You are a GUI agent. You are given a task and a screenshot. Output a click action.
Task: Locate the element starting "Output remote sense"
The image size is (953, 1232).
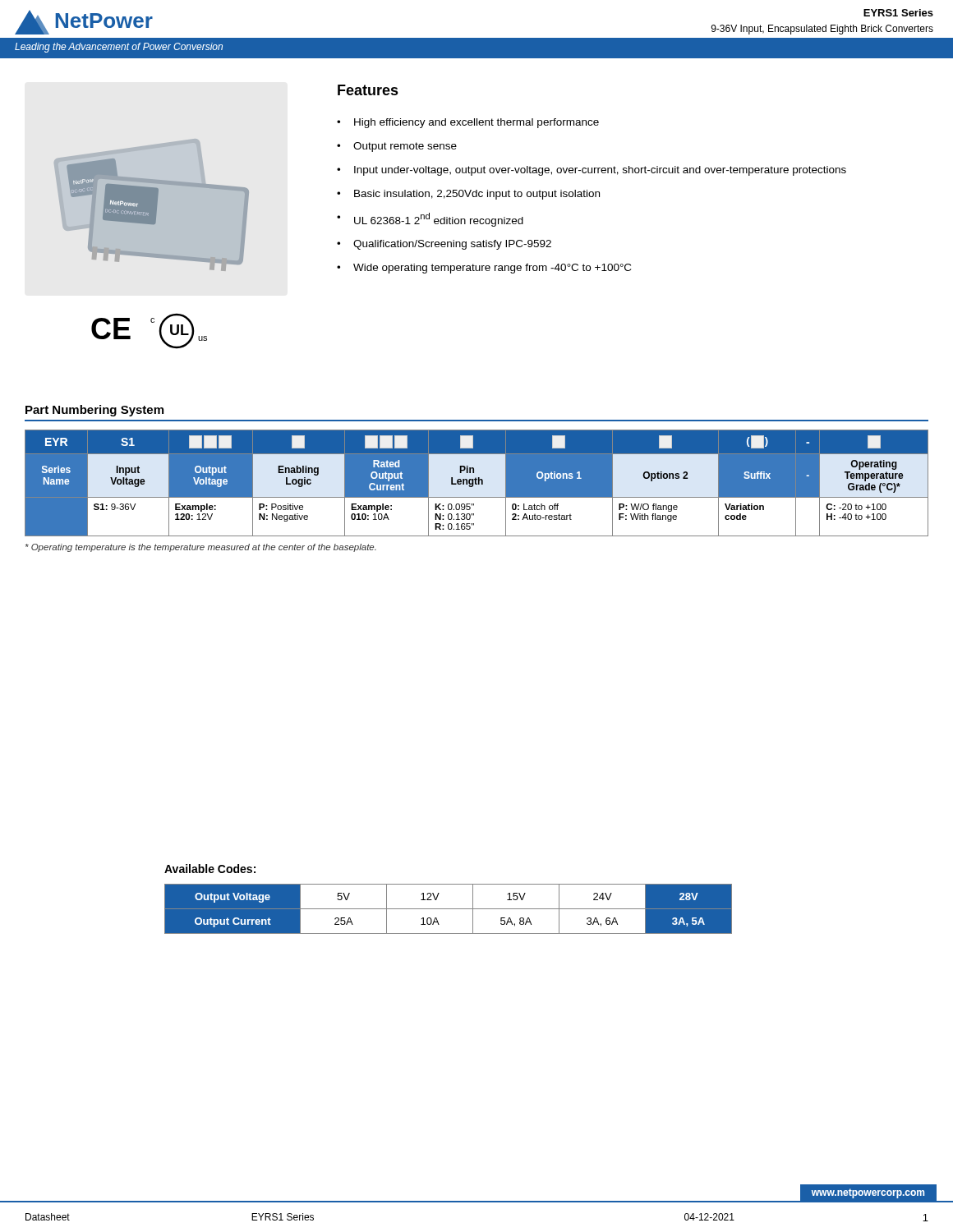click(x=405, y=146)
